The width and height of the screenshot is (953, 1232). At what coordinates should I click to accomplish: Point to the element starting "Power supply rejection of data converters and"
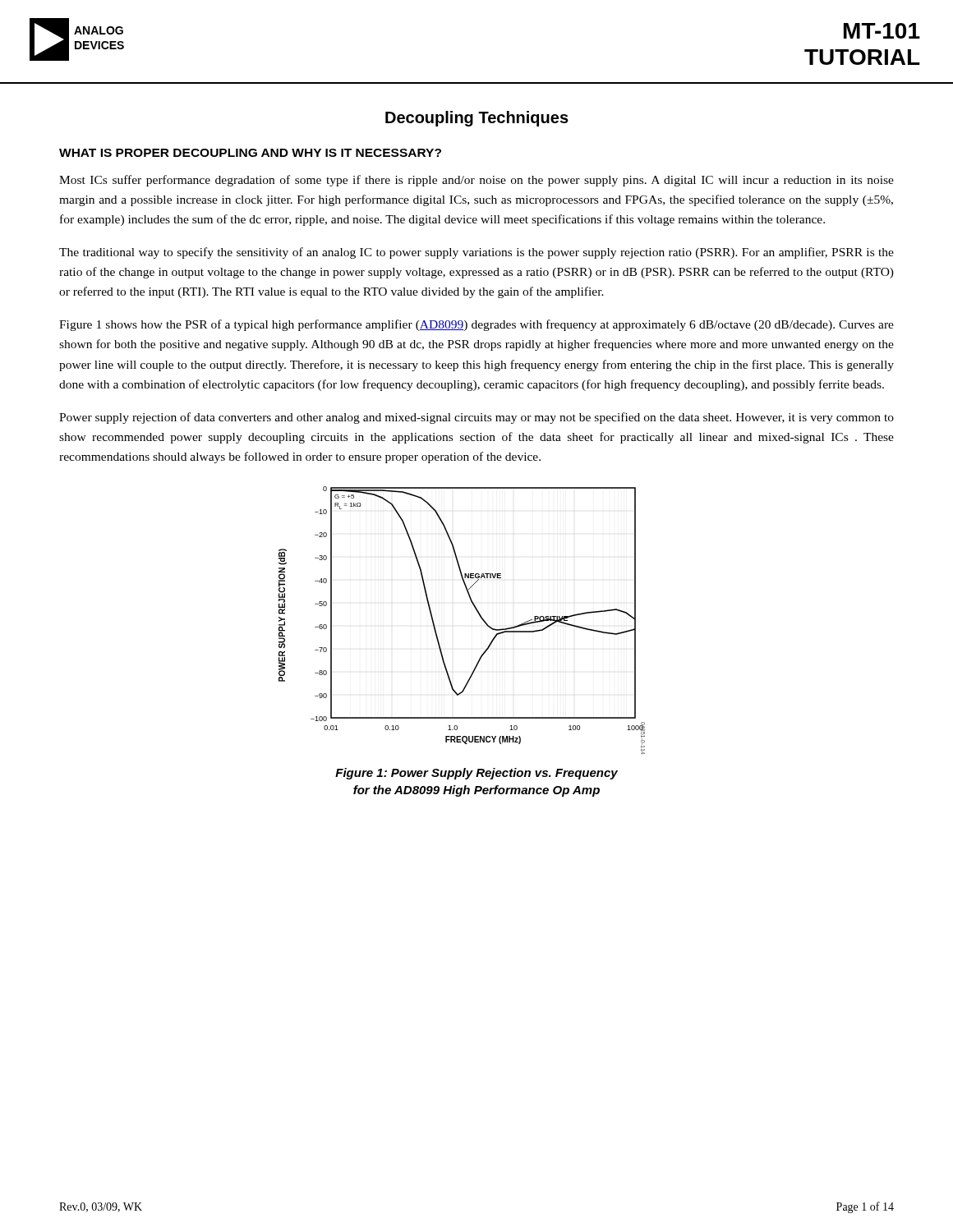tap(476, 436)
